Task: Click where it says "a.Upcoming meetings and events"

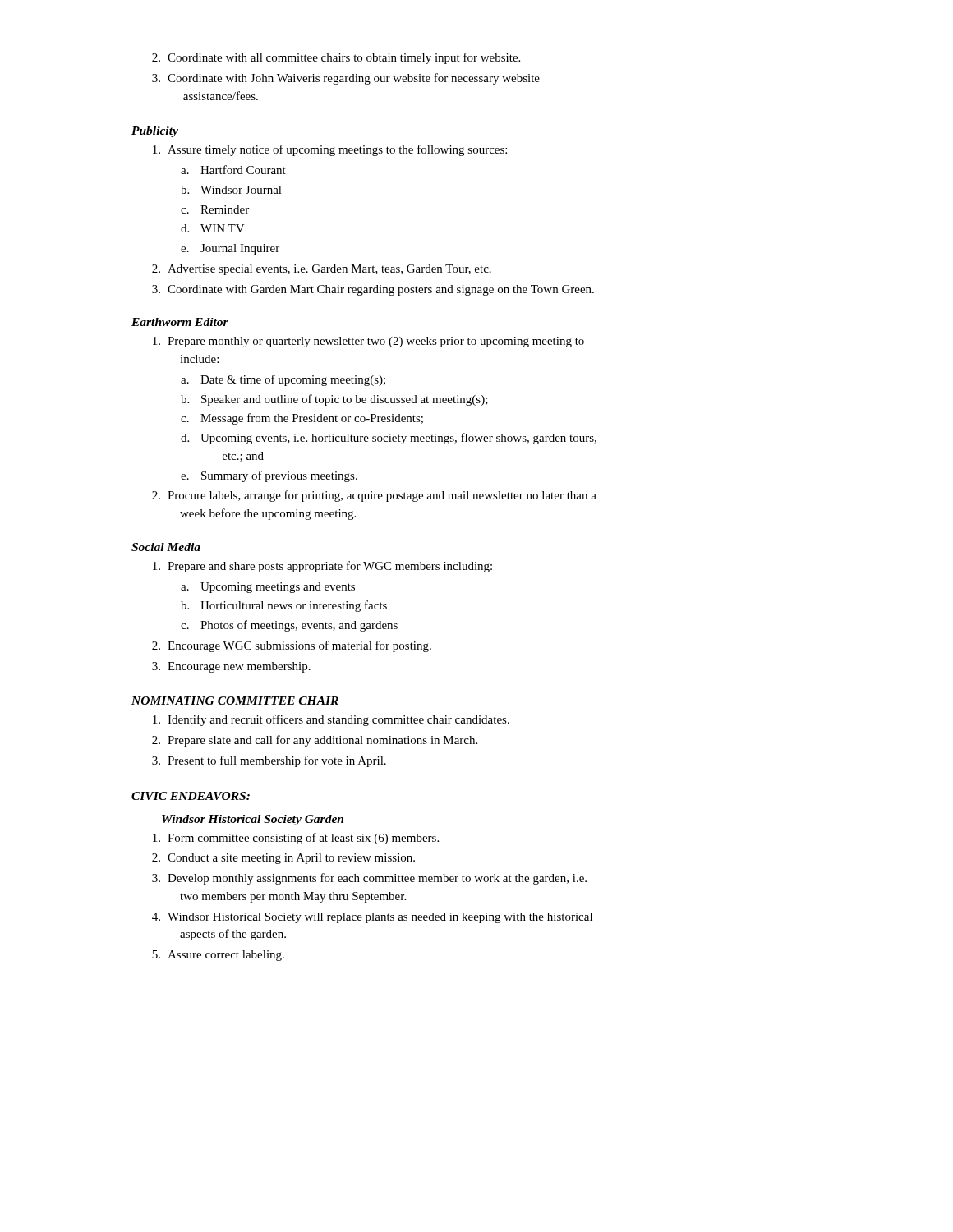Action: coord(268,587)
